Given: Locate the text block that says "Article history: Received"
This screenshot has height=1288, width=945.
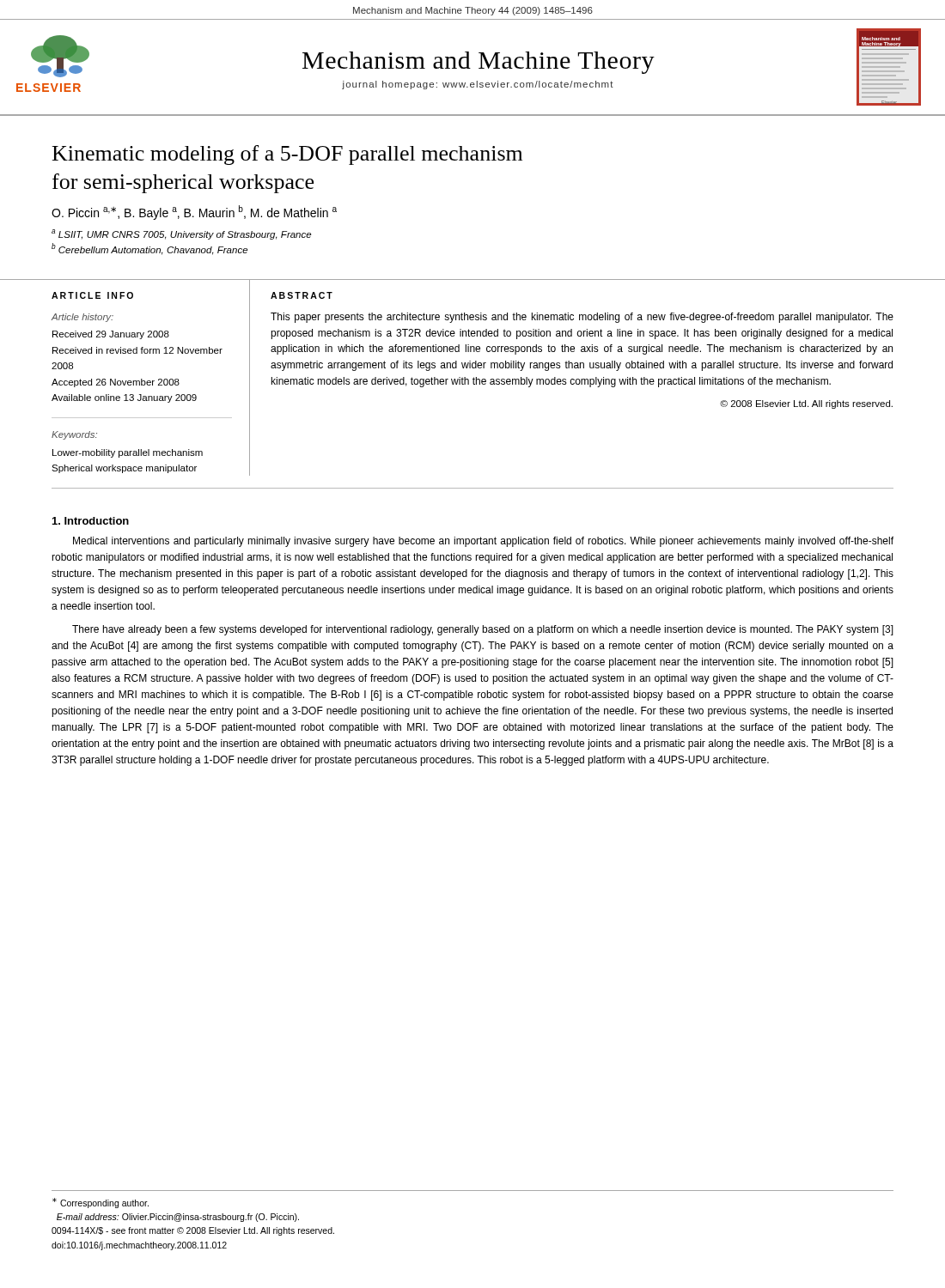Looking at the screenshot, I should click(x=142, y=356).
